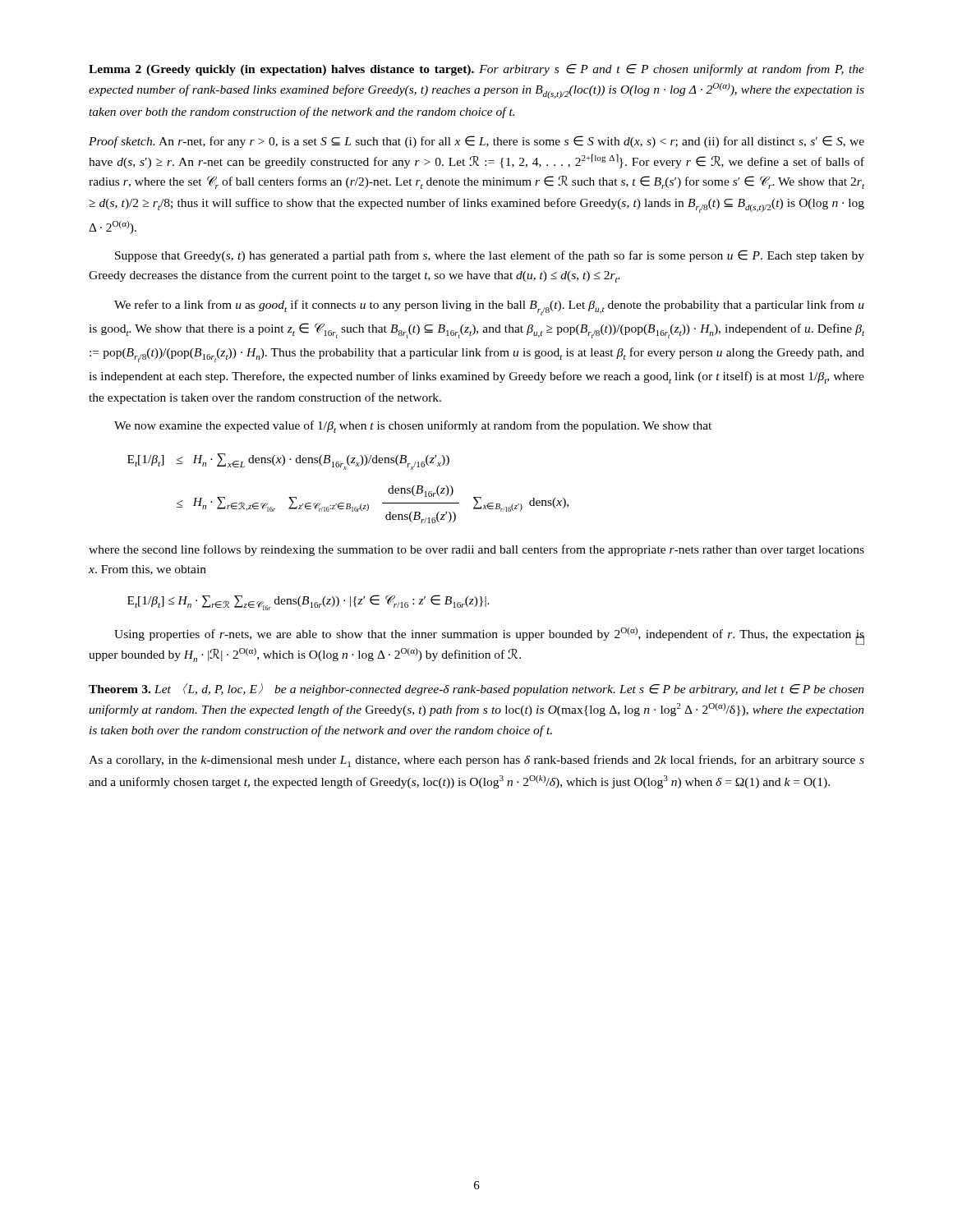Viewport: 953px width, 1232px height.
Task: Select the formula that reads "Et[1/βt] ≤ Hn · ∑x∈L"
Action: (350, 488)
